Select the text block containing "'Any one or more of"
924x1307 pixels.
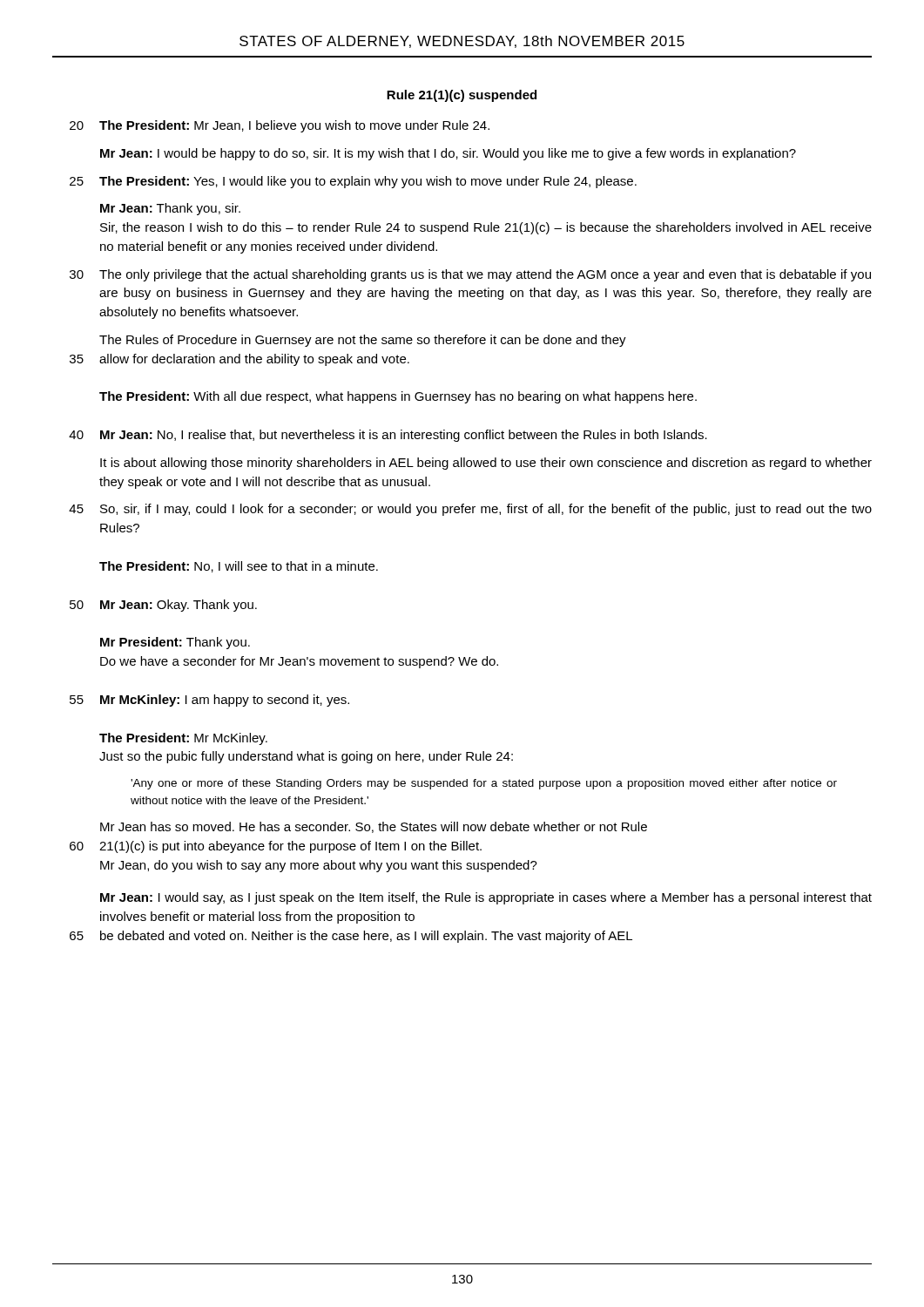484,791
